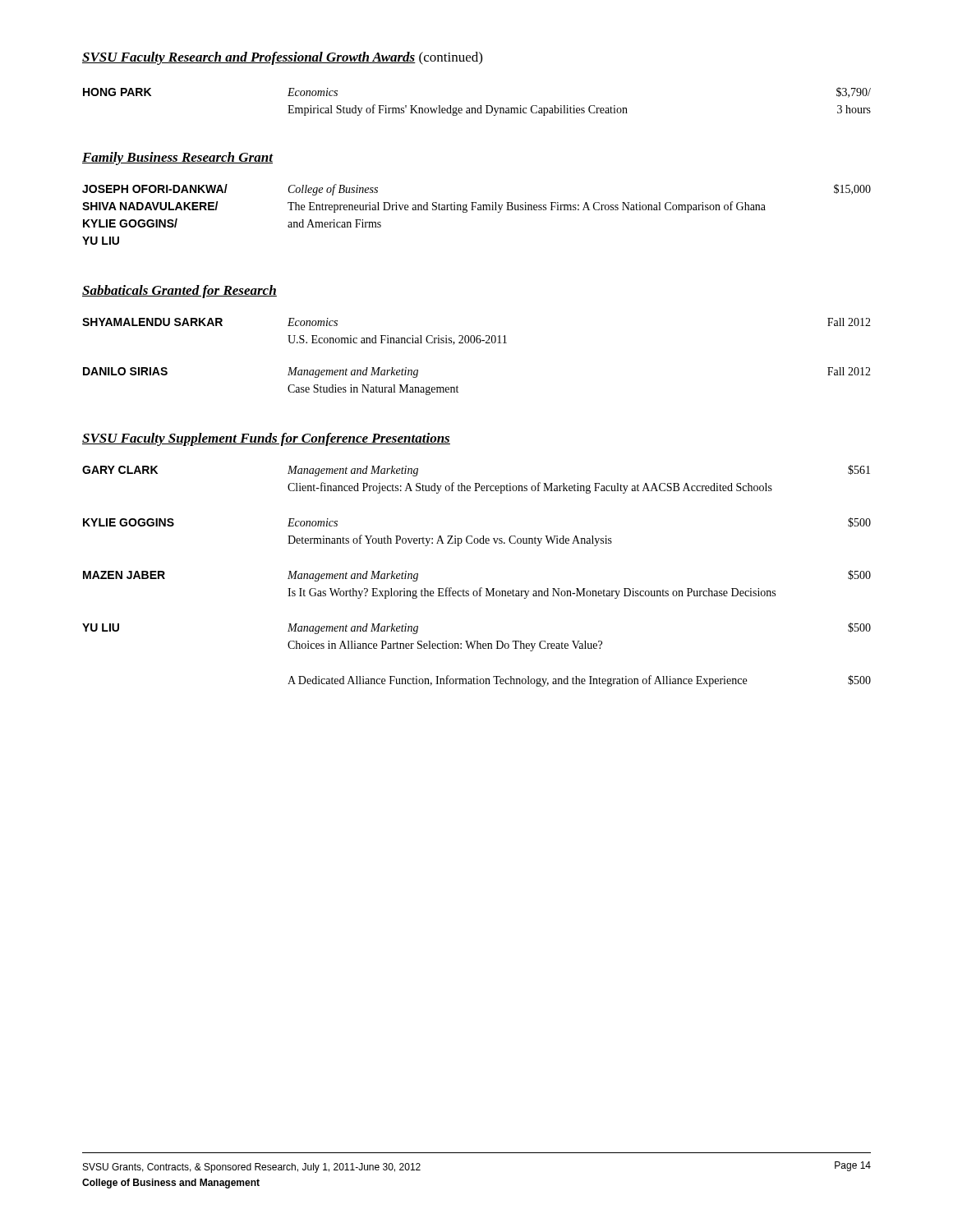Locate the list item that says "GARY CLARK Management and Marketing"
This screenshot has width=953, height=1232.
[476, 479]
